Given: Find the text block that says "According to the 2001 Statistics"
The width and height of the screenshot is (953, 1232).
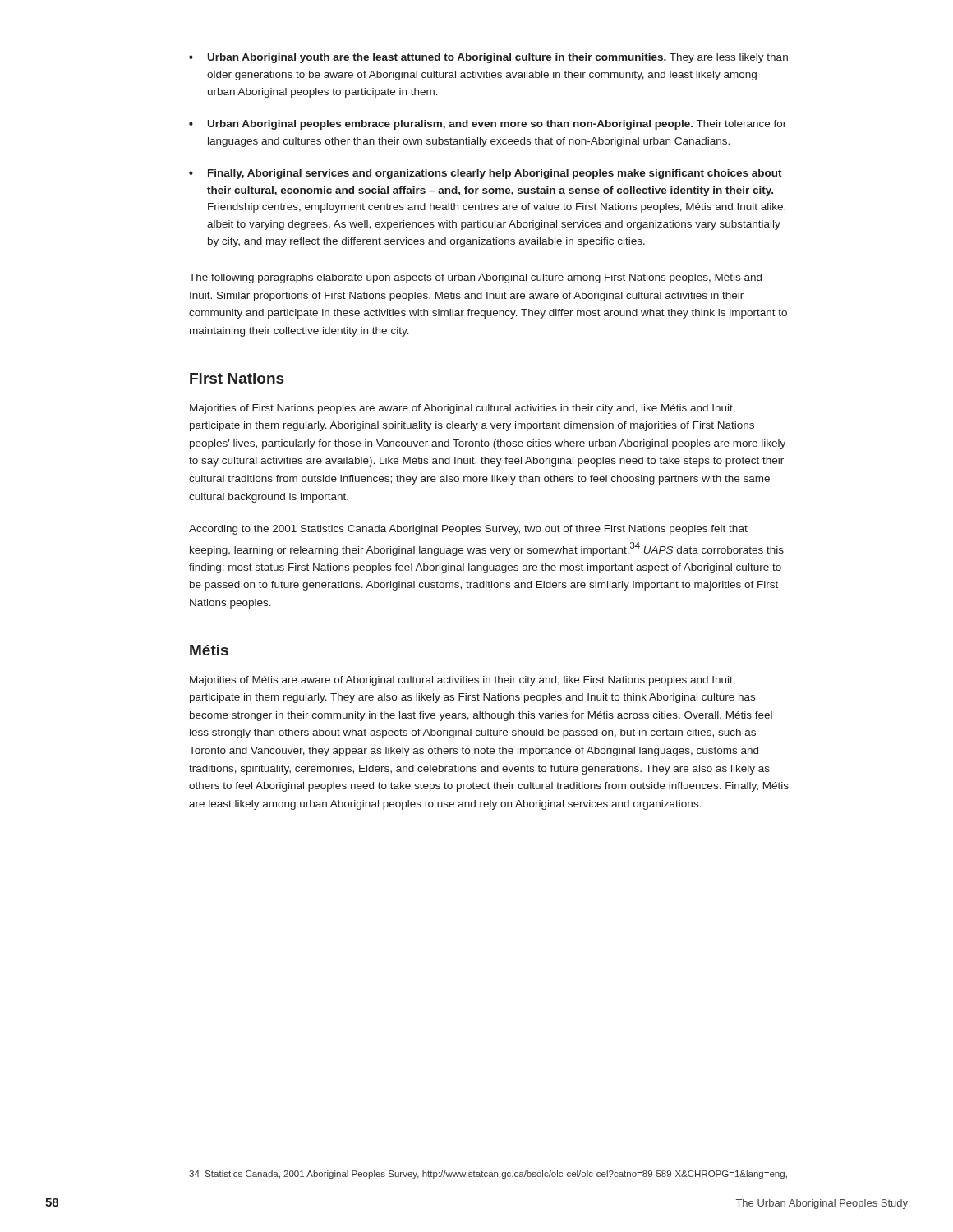Looking at the screenshot, I should (x=486, y=566).
